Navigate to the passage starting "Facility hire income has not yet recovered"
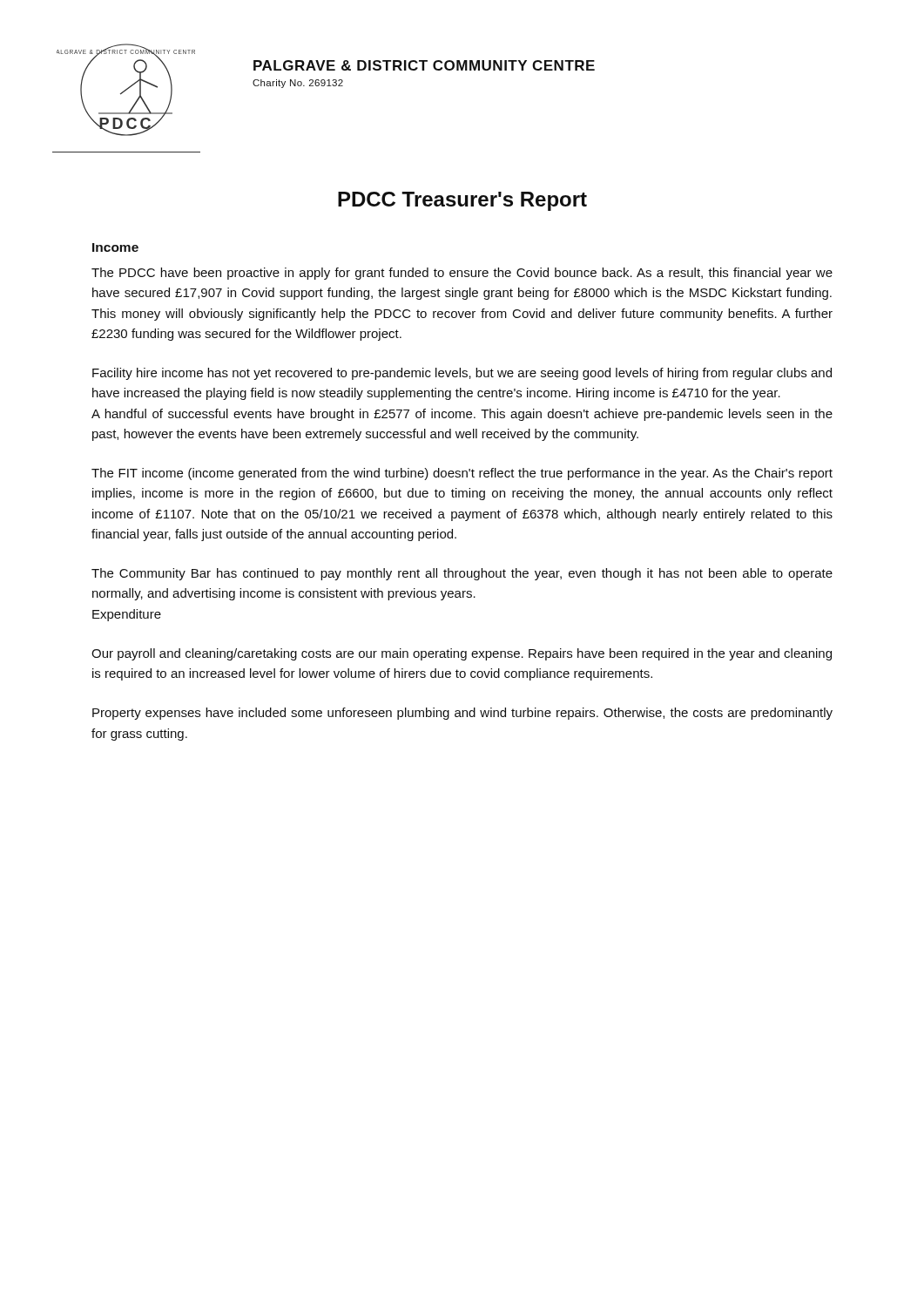Image resolution: width=924 pixels, height=1307 pixels. tap(462, 403)
